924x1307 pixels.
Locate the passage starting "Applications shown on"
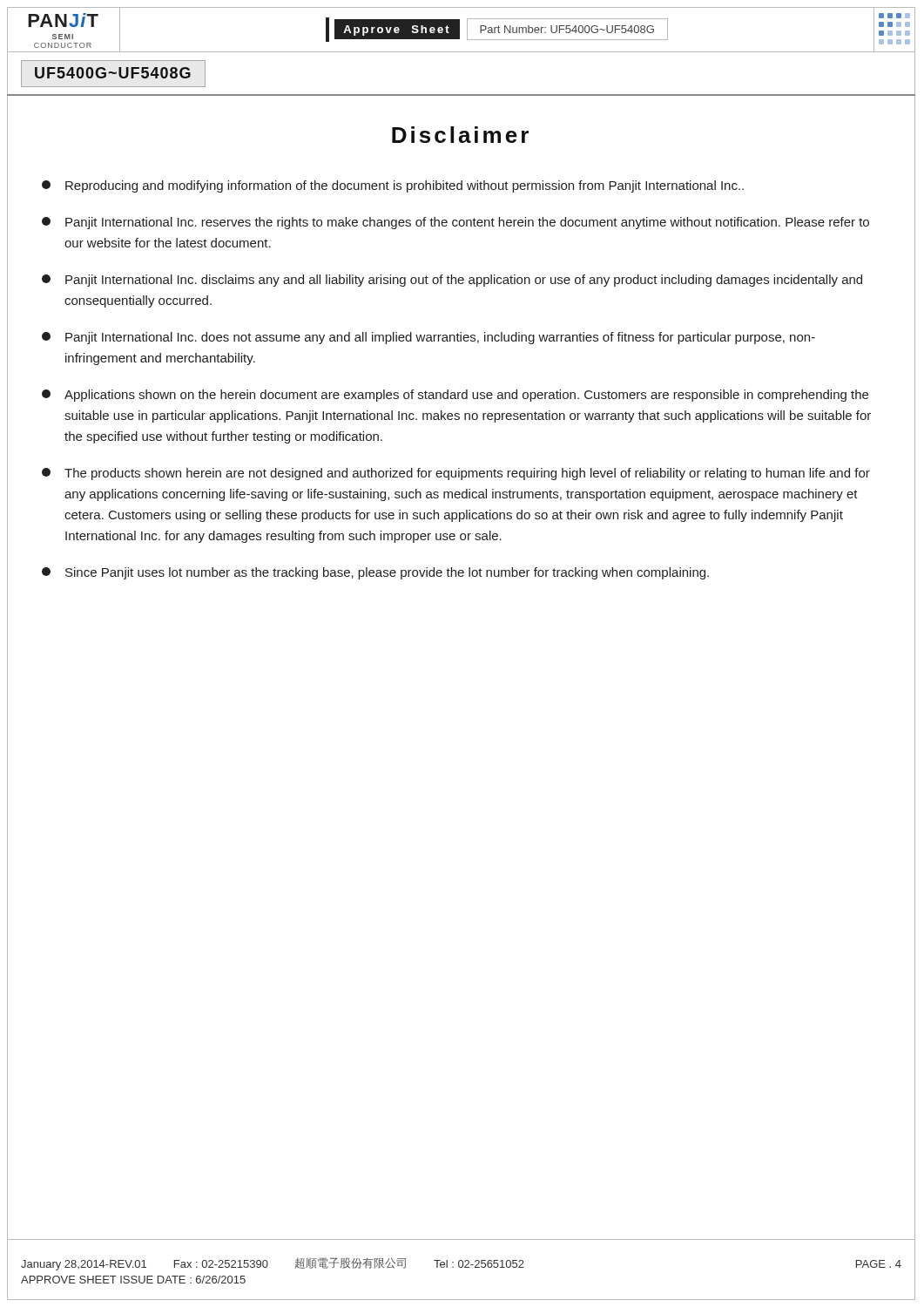point(461,416)
